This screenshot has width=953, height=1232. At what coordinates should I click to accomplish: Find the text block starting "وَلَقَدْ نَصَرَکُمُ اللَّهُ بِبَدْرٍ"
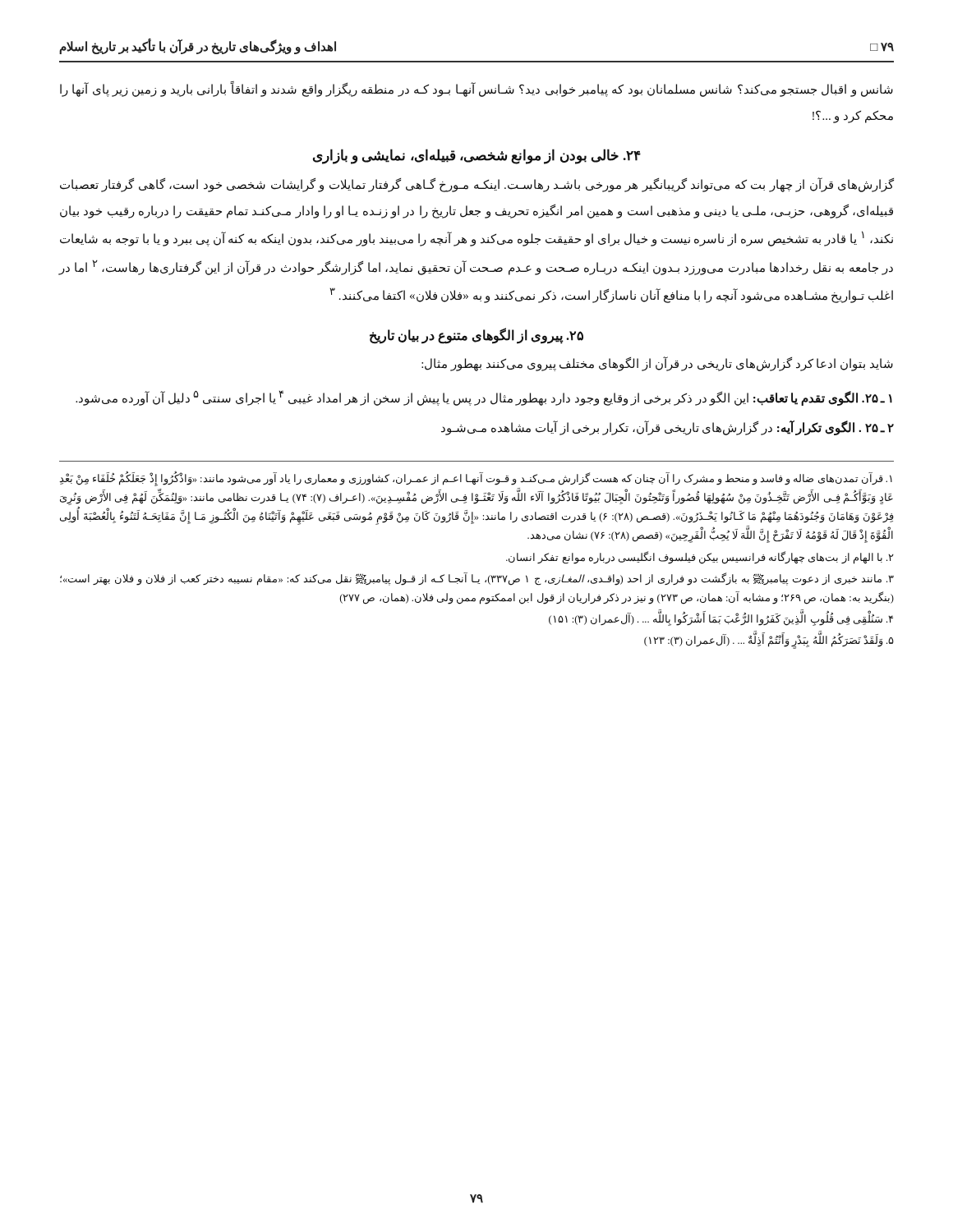pyautogui.click(x=769, y=641)
